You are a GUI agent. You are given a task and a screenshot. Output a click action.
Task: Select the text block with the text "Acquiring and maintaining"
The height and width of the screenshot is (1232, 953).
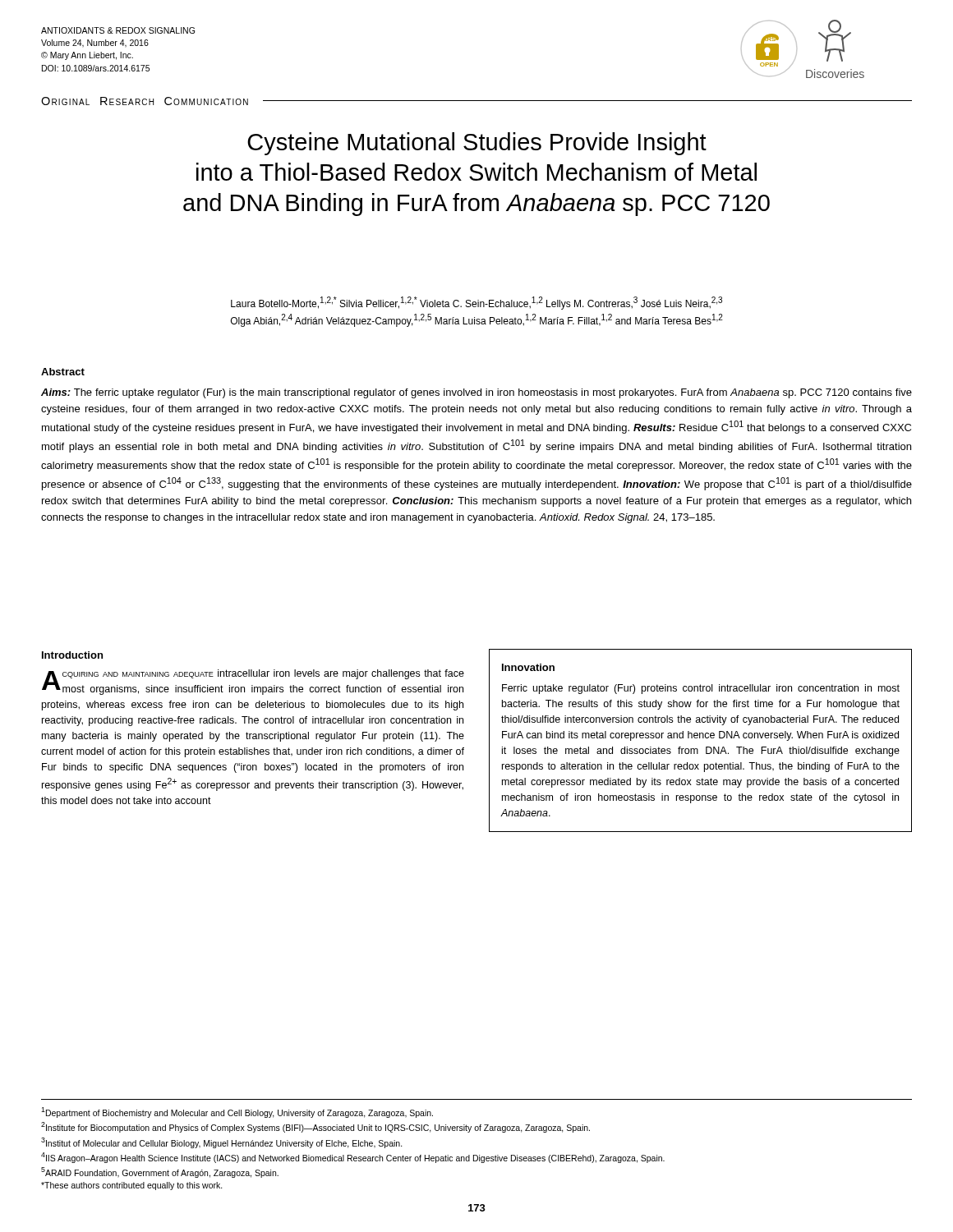pos(253,736)
